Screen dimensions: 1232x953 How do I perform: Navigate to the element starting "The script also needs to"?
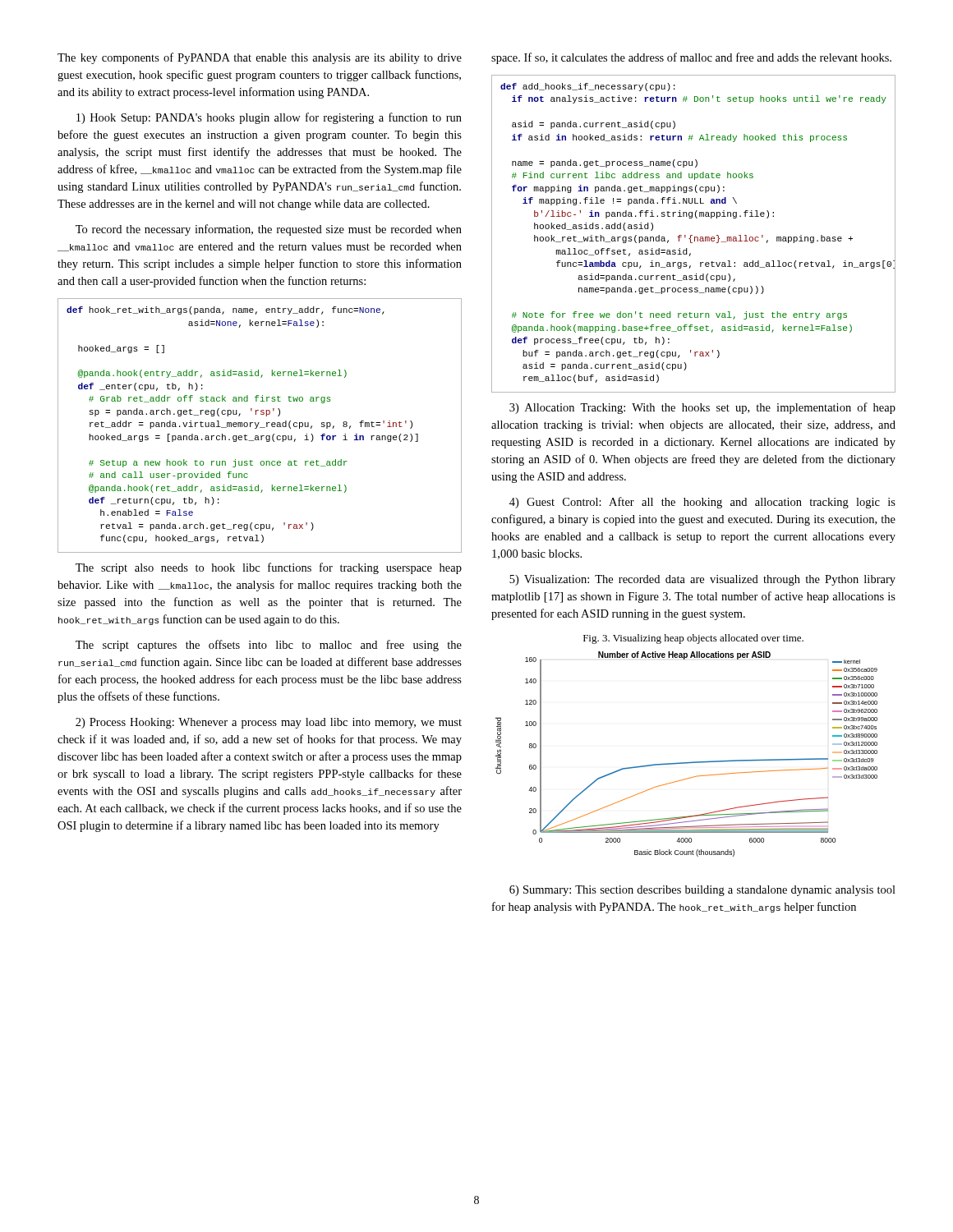pyautogui.click(x=269, y=568)
